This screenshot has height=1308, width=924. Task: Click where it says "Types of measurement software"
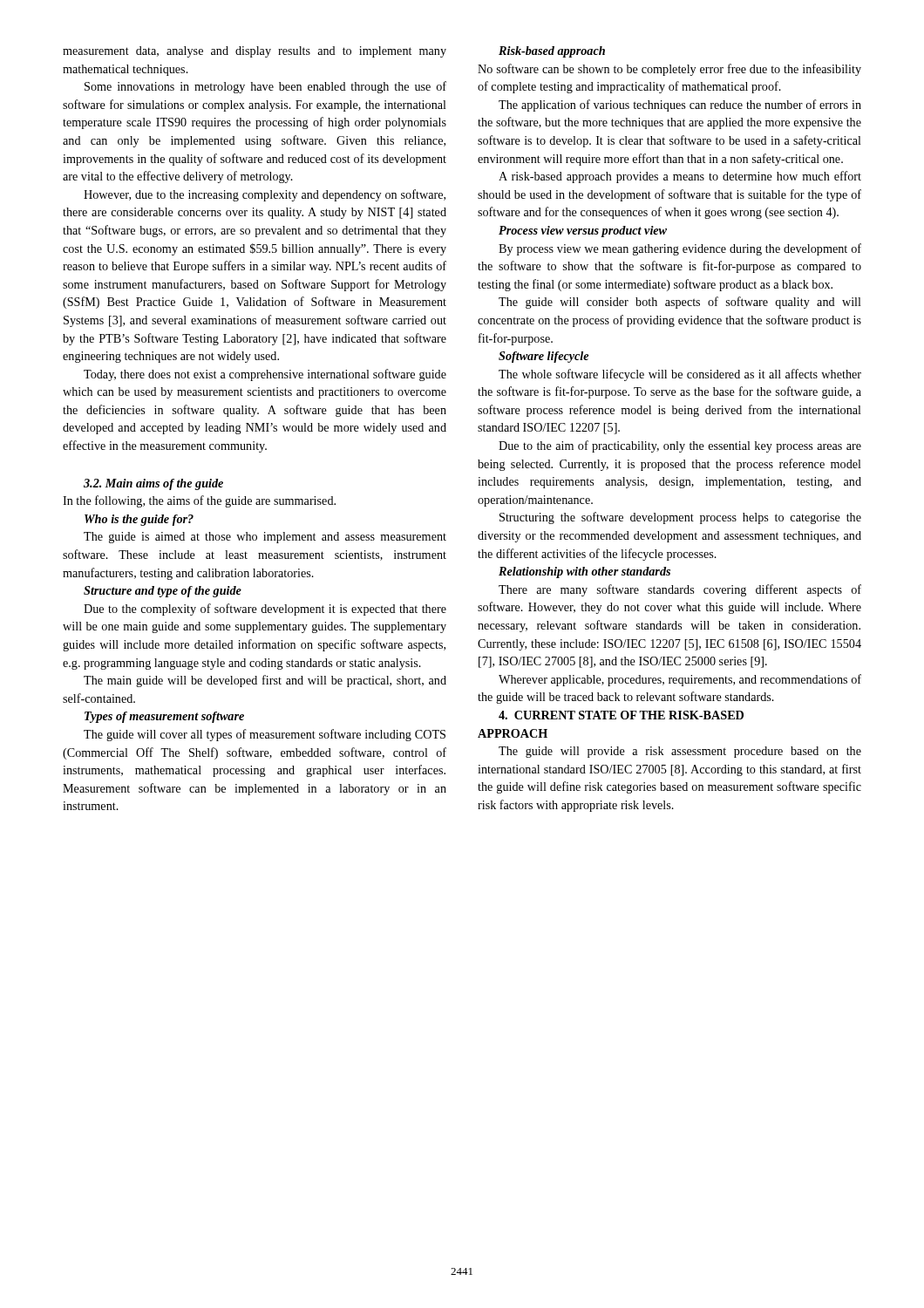[255, 716]
